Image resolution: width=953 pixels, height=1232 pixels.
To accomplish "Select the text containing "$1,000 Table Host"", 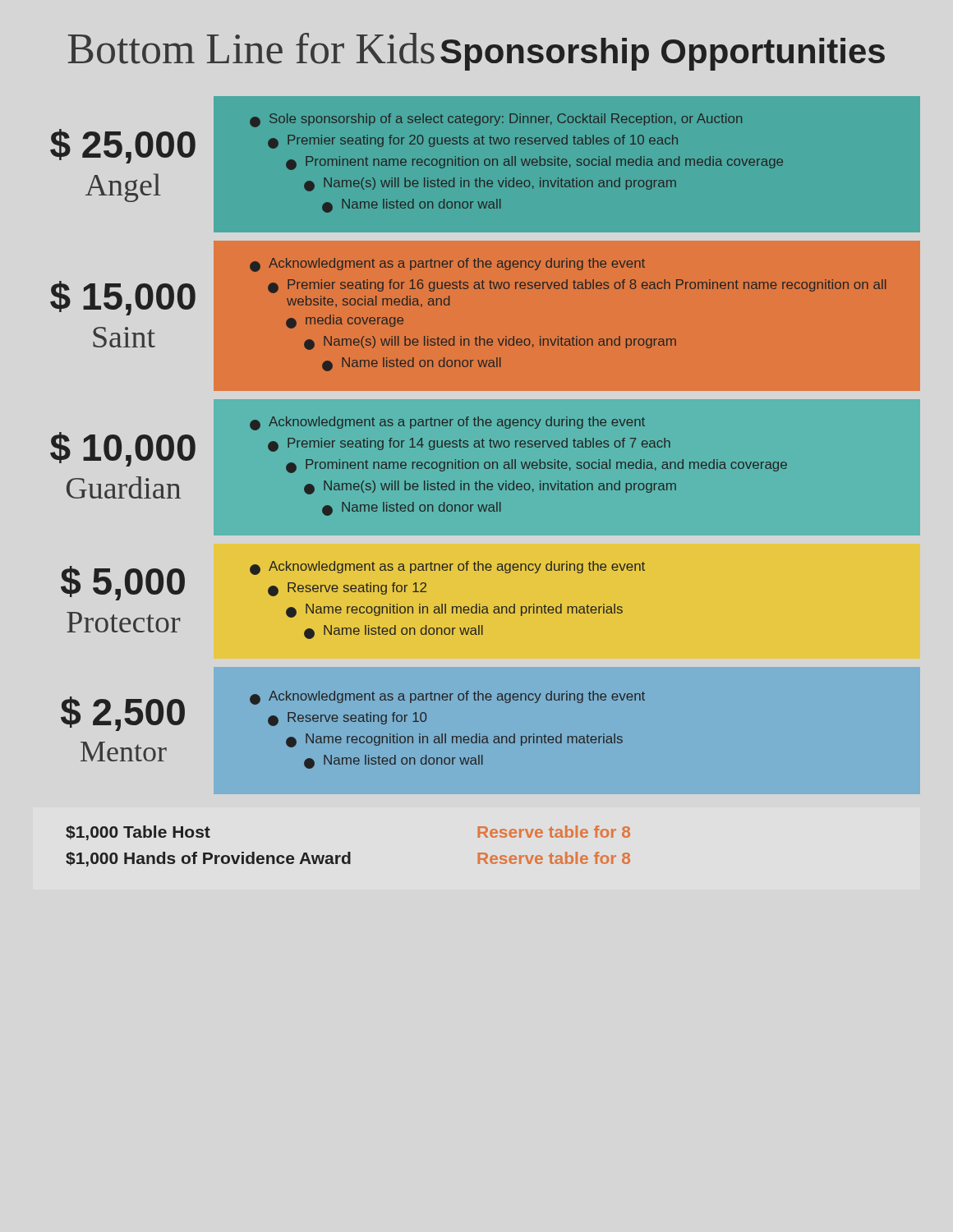I will click(x=138, y=832).
